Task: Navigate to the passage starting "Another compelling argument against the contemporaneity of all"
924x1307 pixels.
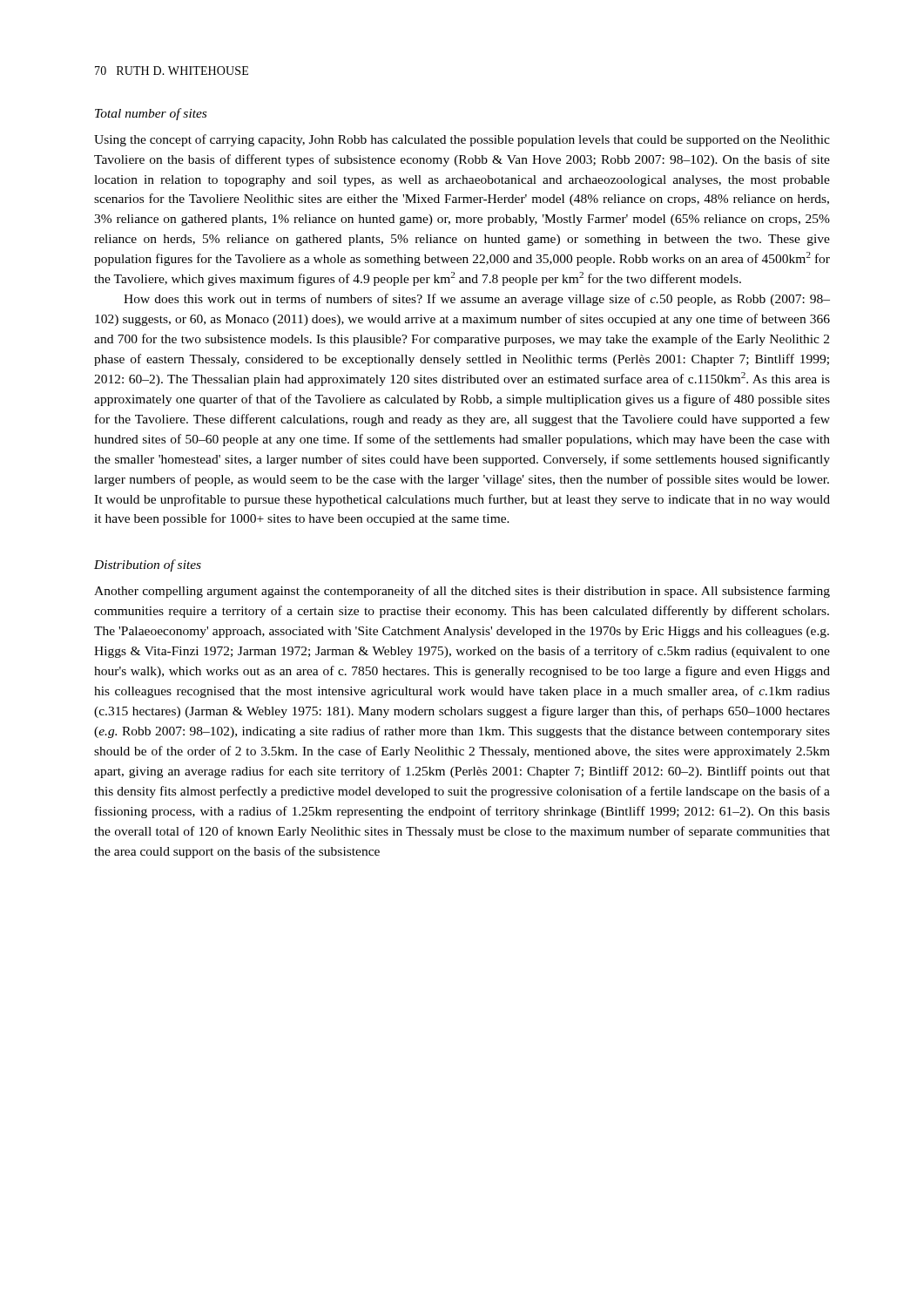Action: coord(462,721)
